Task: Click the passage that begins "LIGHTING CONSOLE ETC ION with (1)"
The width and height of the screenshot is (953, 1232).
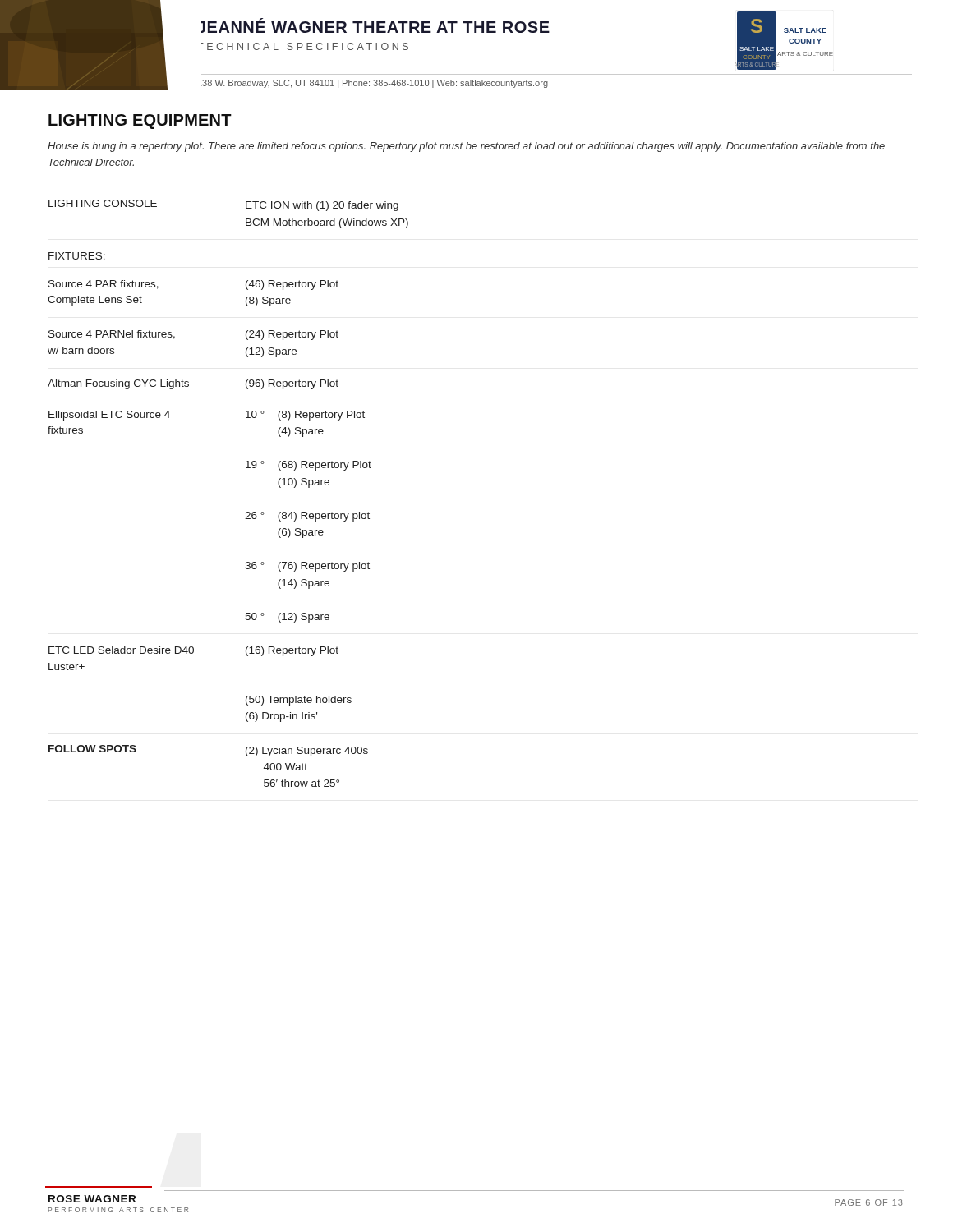Action: coord(107,207)
